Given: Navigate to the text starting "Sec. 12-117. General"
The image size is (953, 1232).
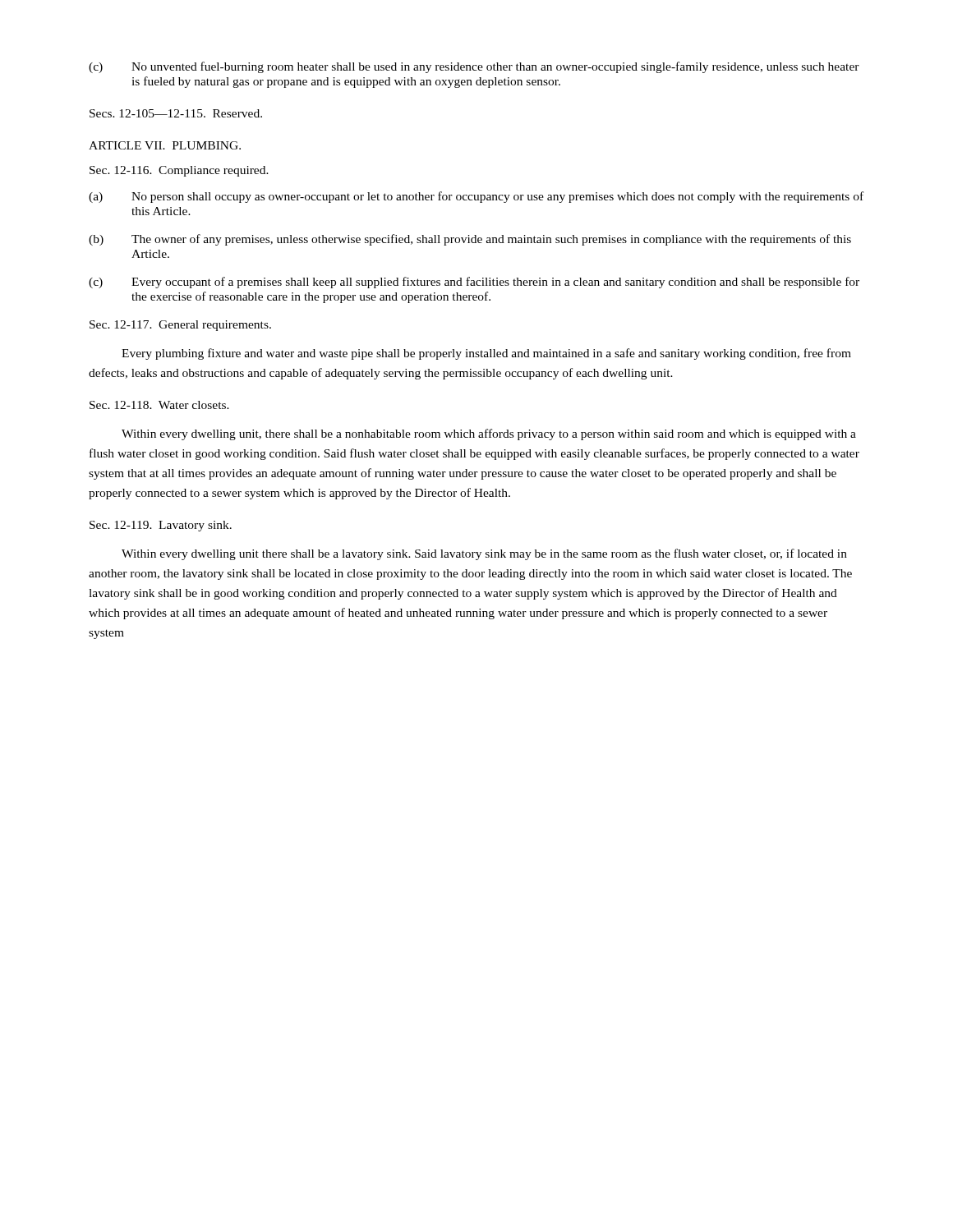Looking at the screenshot, I should coord(180,324).
